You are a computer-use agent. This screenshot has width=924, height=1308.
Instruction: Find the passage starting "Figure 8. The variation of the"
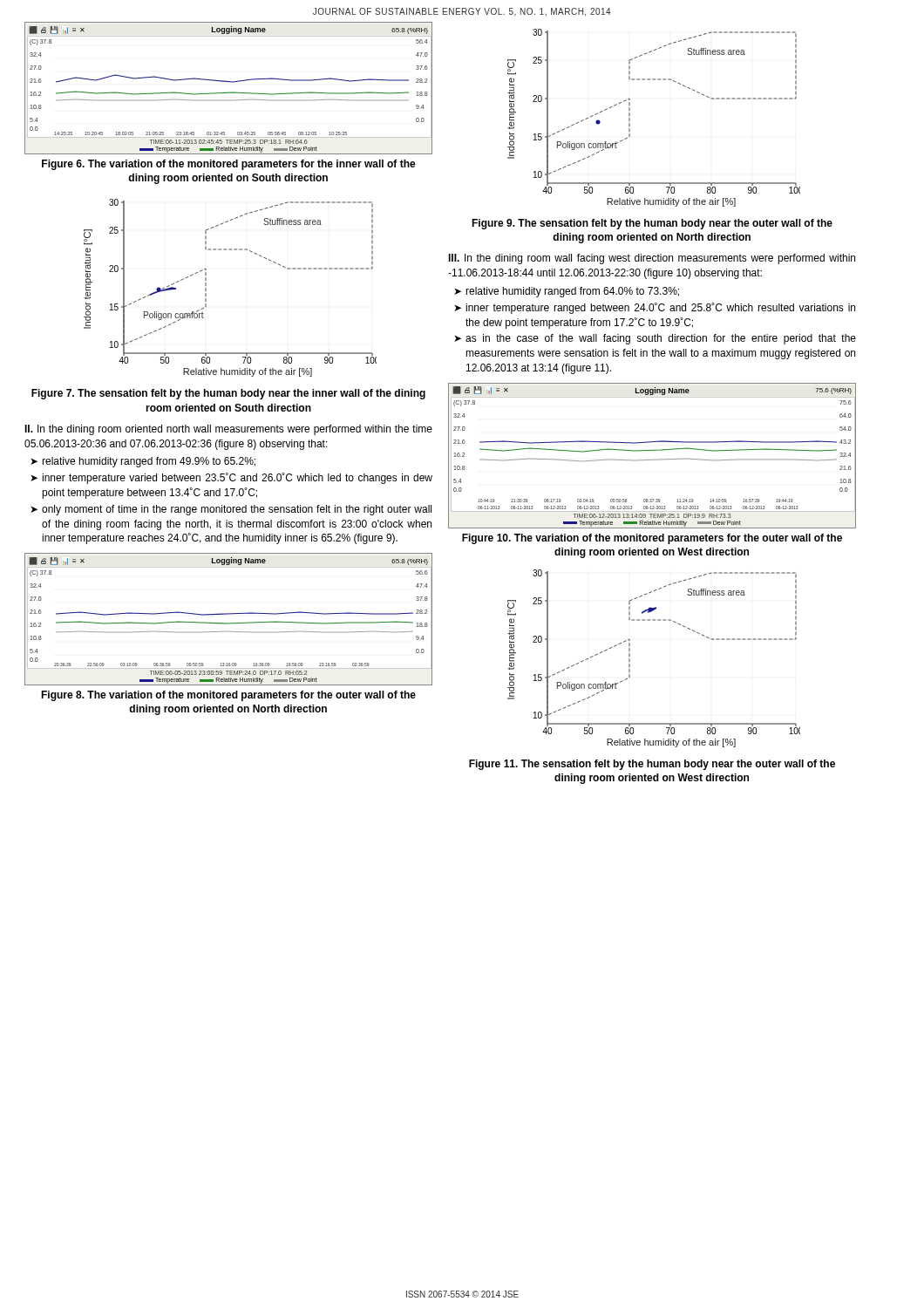(228, 702)
